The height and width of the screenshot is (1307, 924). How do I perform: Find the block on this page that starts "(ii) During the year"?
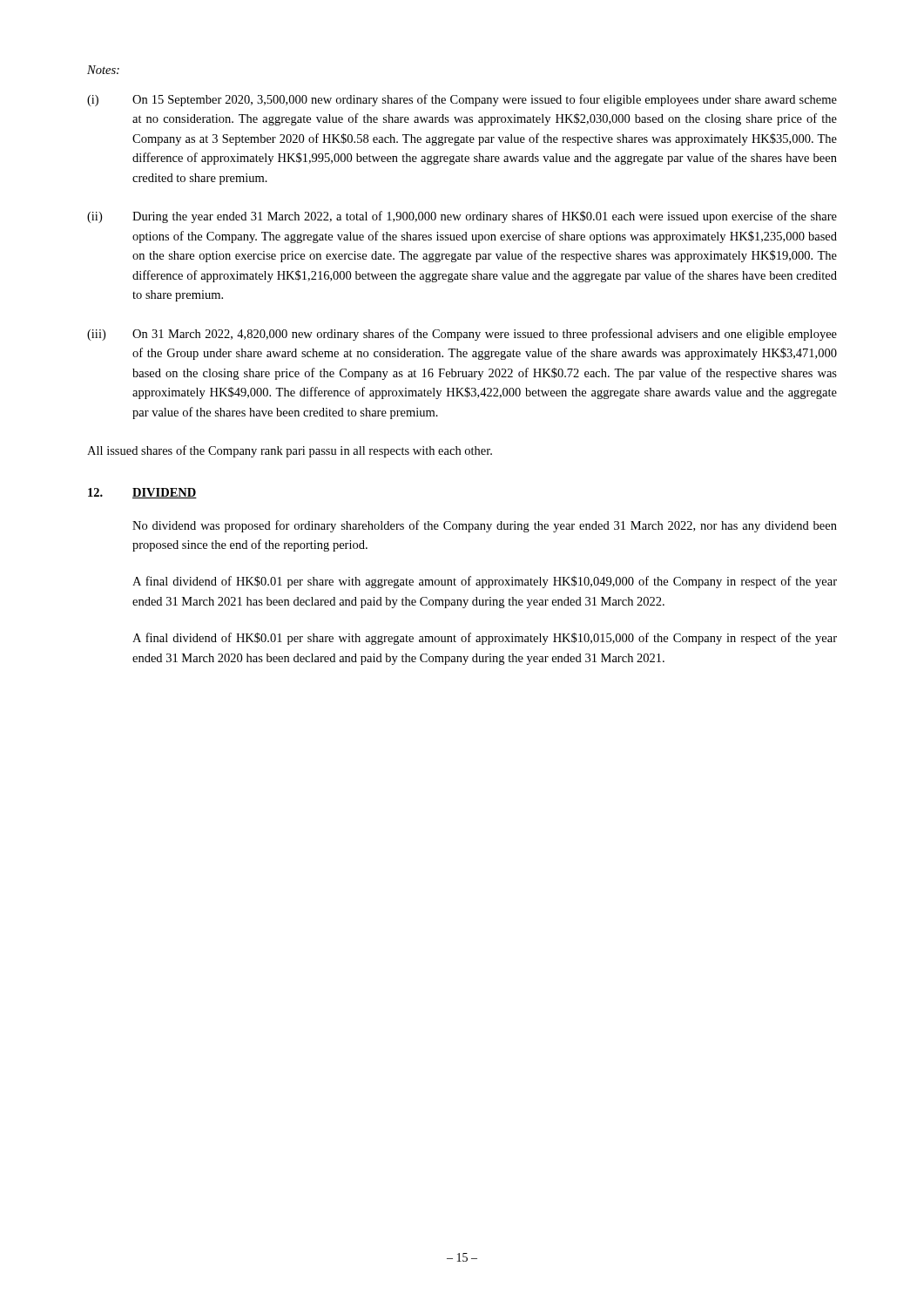point(462,256)
